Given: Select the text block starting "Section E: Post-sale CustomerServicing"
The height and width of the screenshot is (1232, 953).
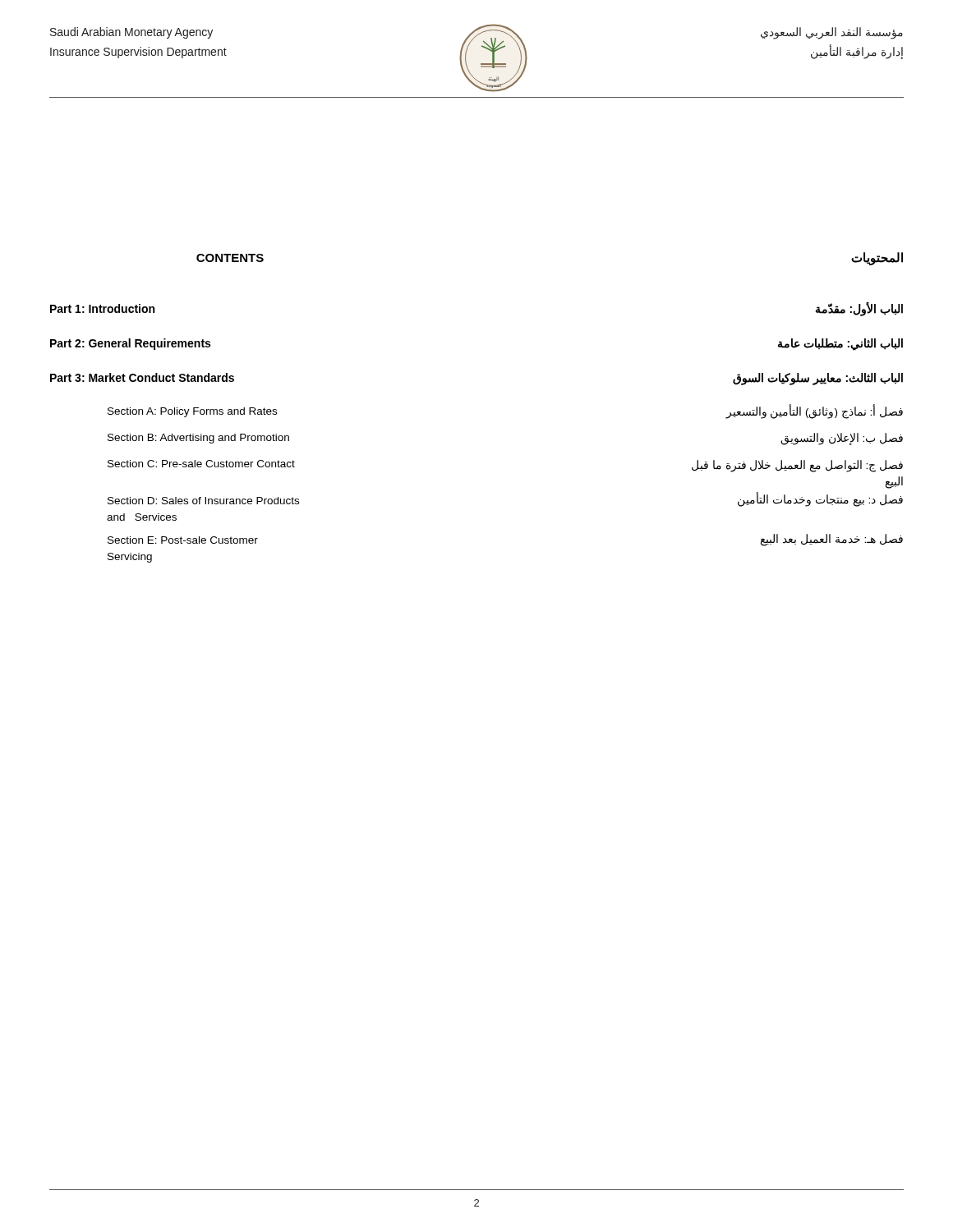Looking at the screenshot, I should [182, 548].
